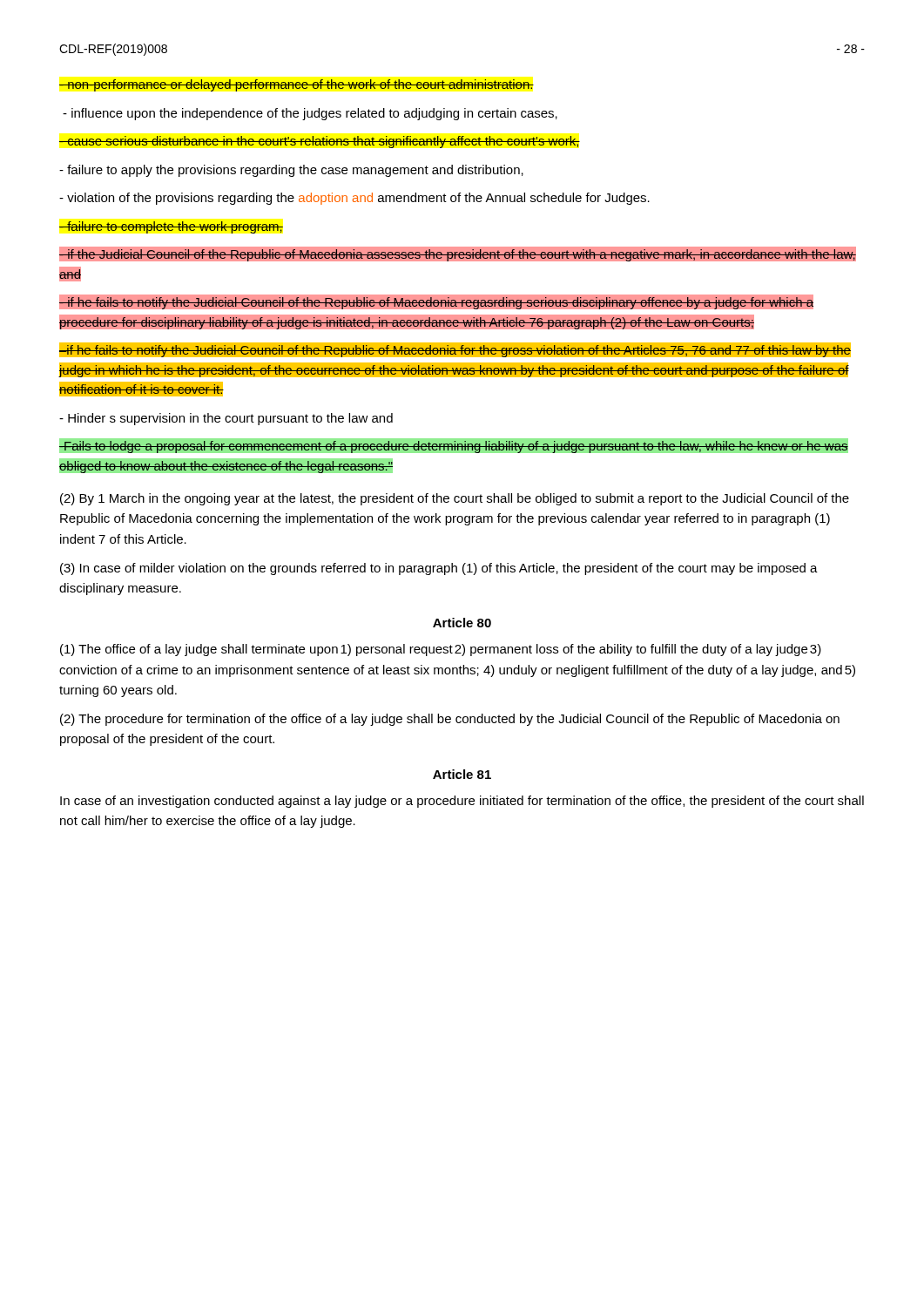Click on the list item that says "-Fails to lodge a proposal for commencement"
Screen dimensions: 1307x924
(x=453, y=455)
